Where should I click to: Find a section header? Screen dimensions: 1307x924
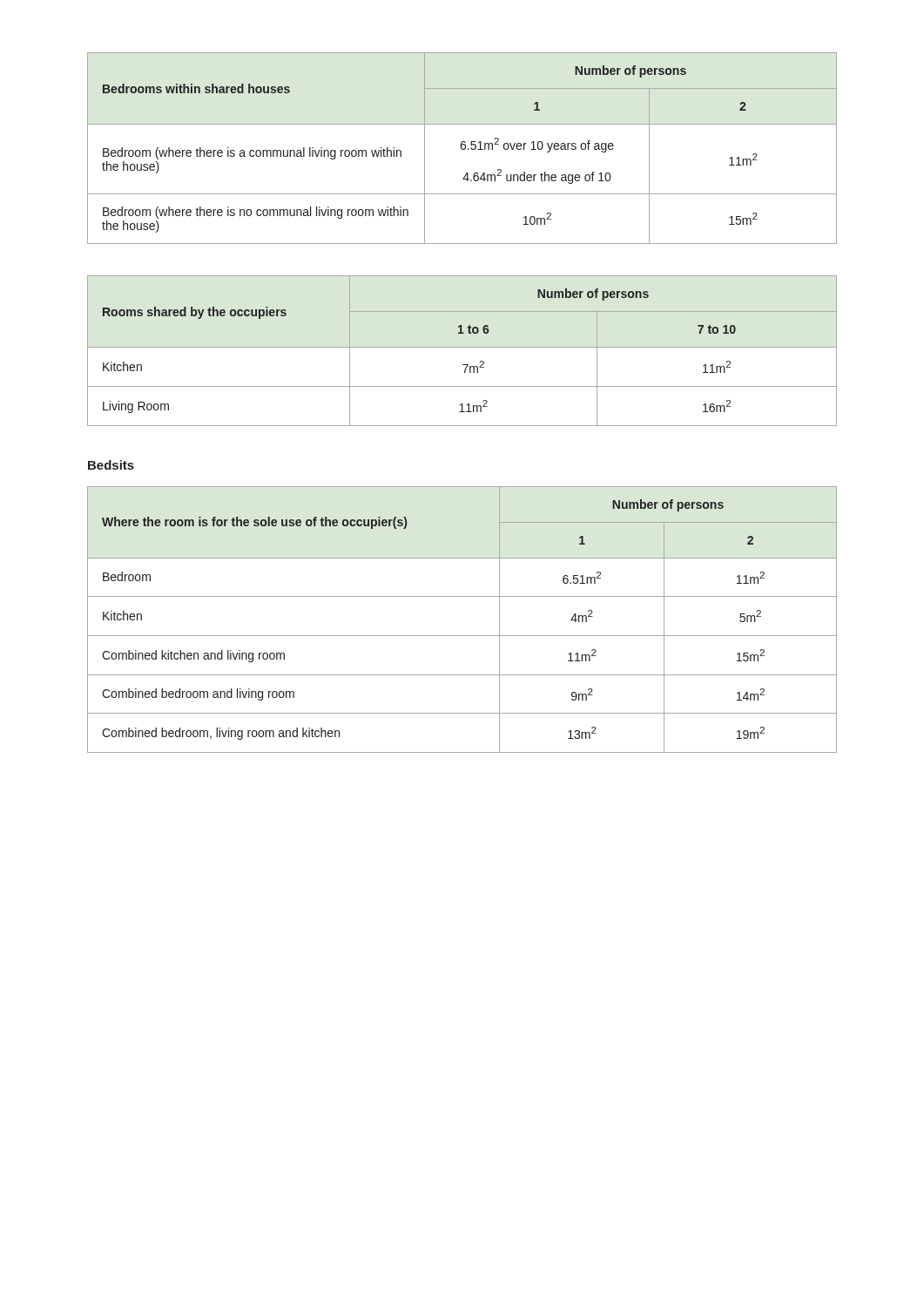111,465
